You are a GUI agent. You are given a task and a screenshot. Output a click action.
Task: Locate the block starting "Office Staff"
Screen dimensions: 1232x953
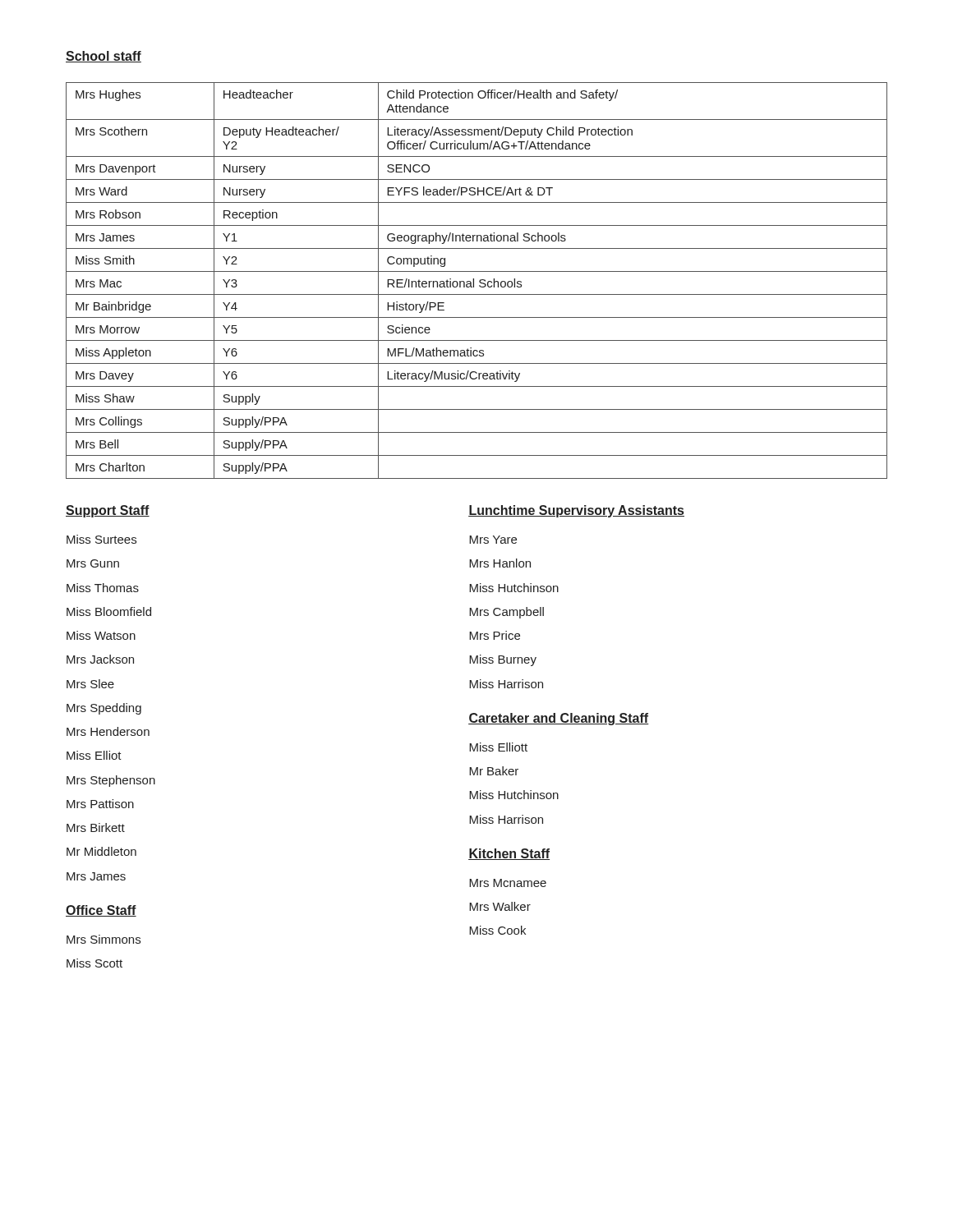101,911
